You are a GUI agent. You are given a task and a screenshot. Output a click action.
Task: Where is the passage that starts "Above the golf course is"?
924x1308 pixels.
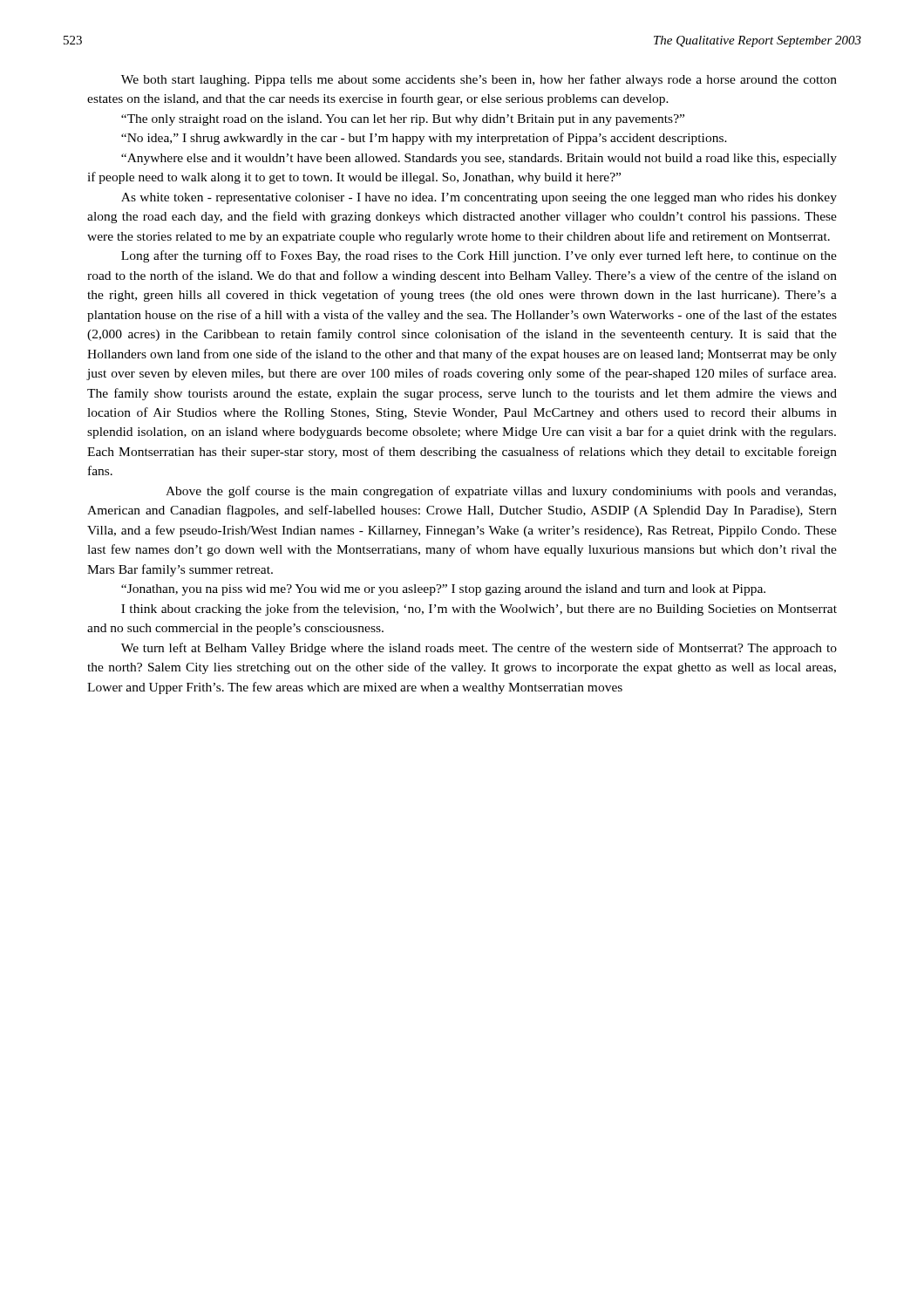462,530
